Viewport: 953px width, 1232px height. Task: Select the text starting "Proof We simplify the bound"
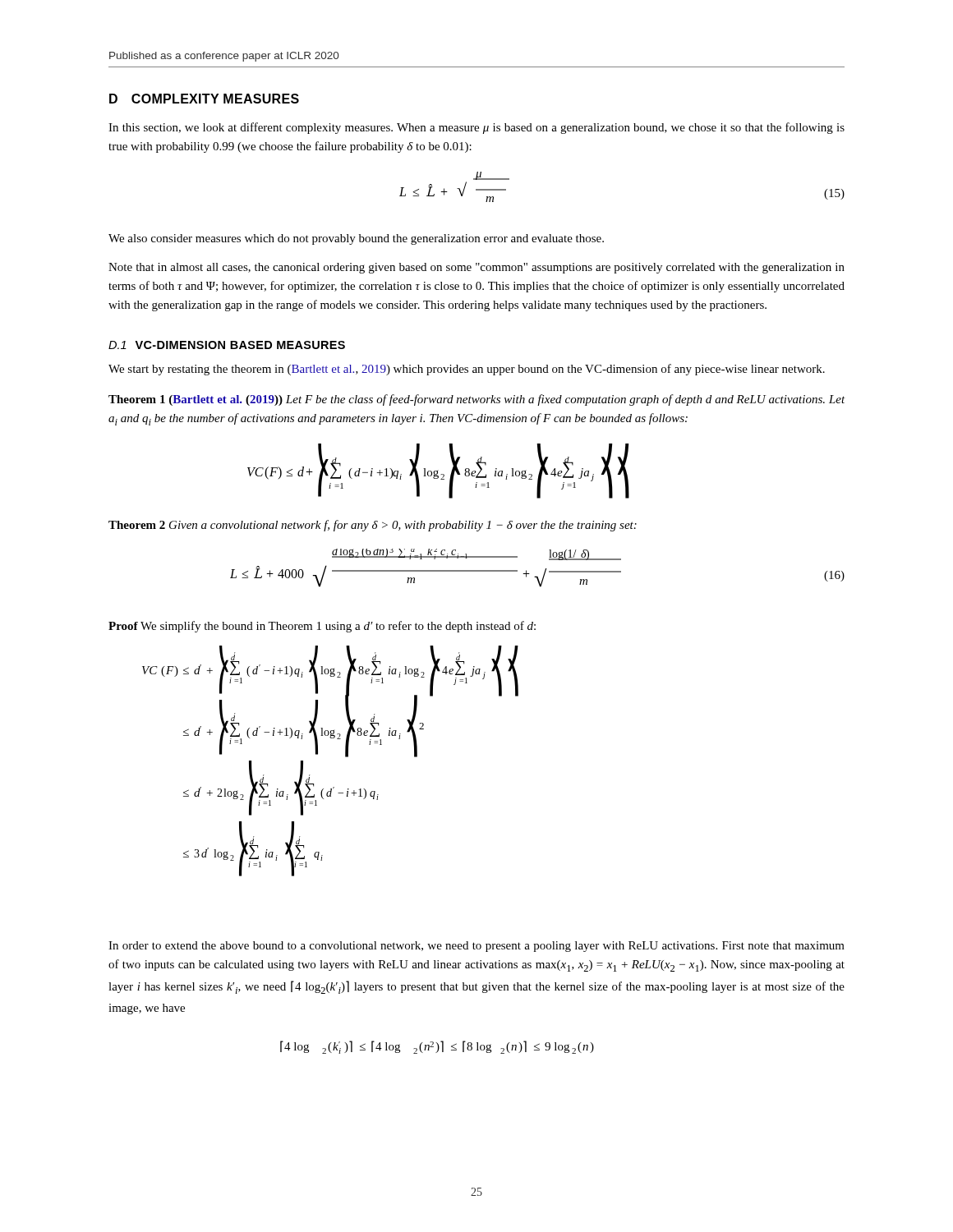tap(323, 626)
